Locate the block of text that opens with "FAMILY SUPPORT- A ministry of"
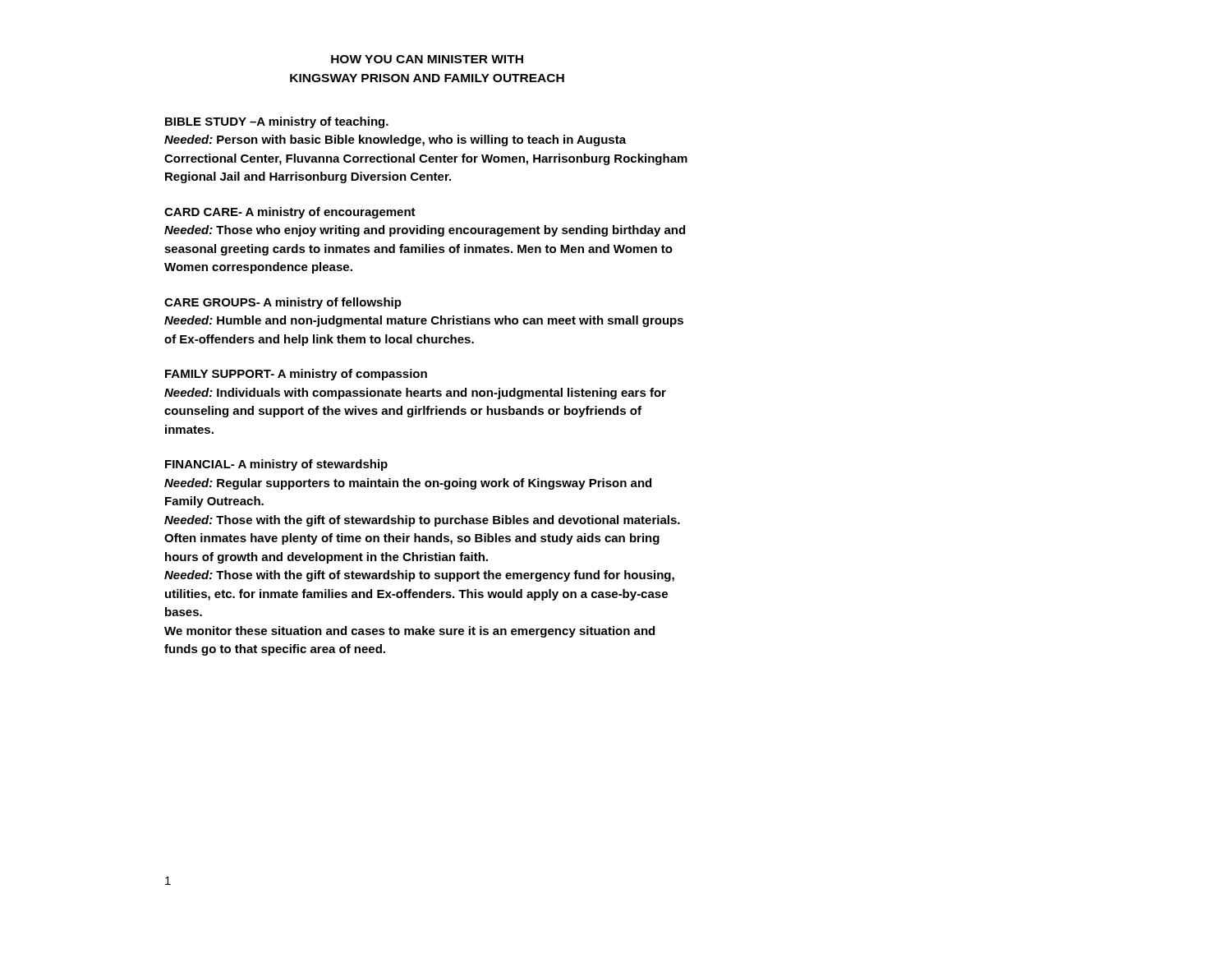This screenshot has height=953, width=1232. click(427, 402)
